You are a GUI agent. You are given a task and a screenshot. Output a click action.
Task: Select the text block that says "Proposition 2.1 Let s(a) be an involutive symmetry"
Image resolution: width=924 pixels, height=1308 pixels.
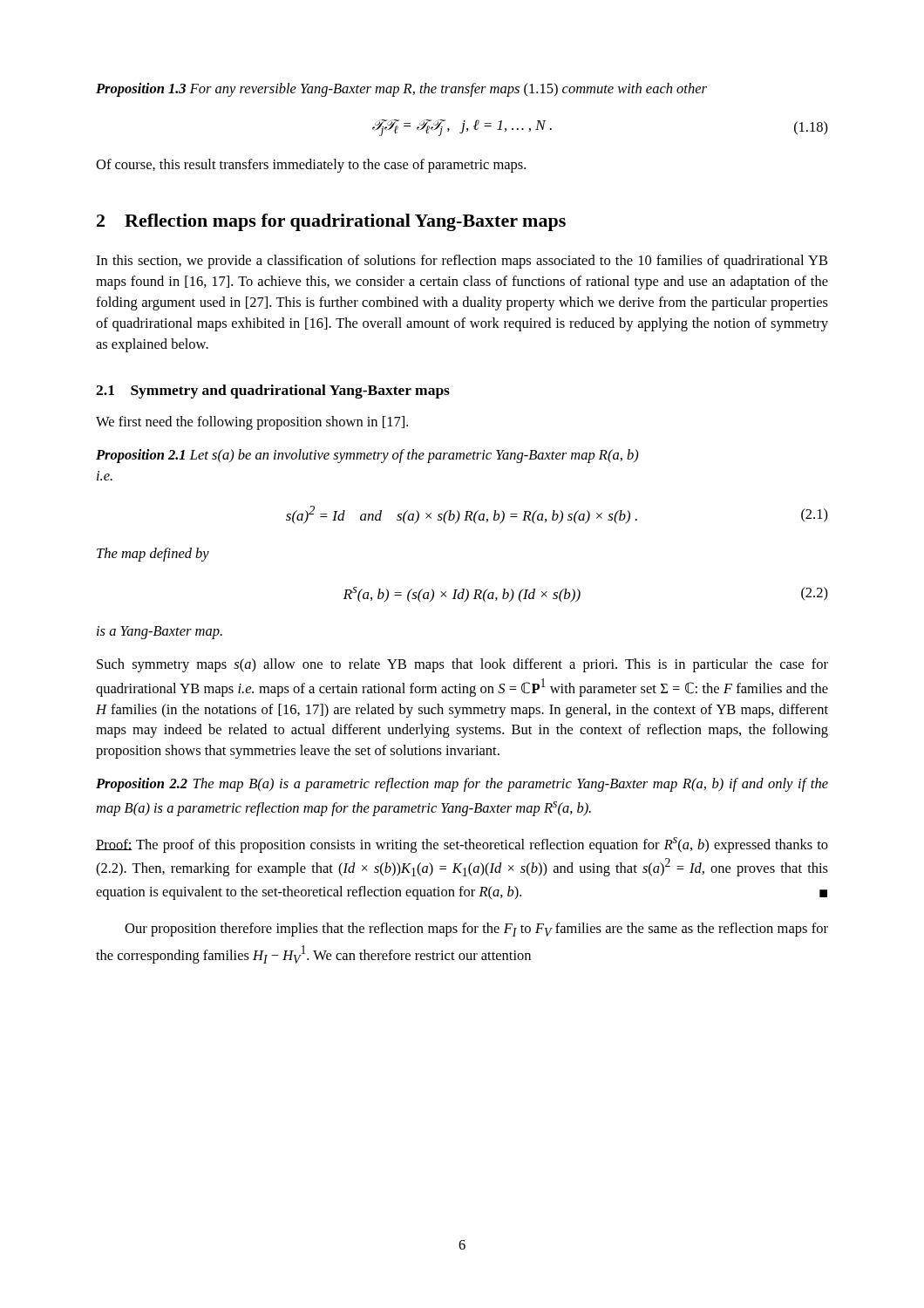pos(367,465)
